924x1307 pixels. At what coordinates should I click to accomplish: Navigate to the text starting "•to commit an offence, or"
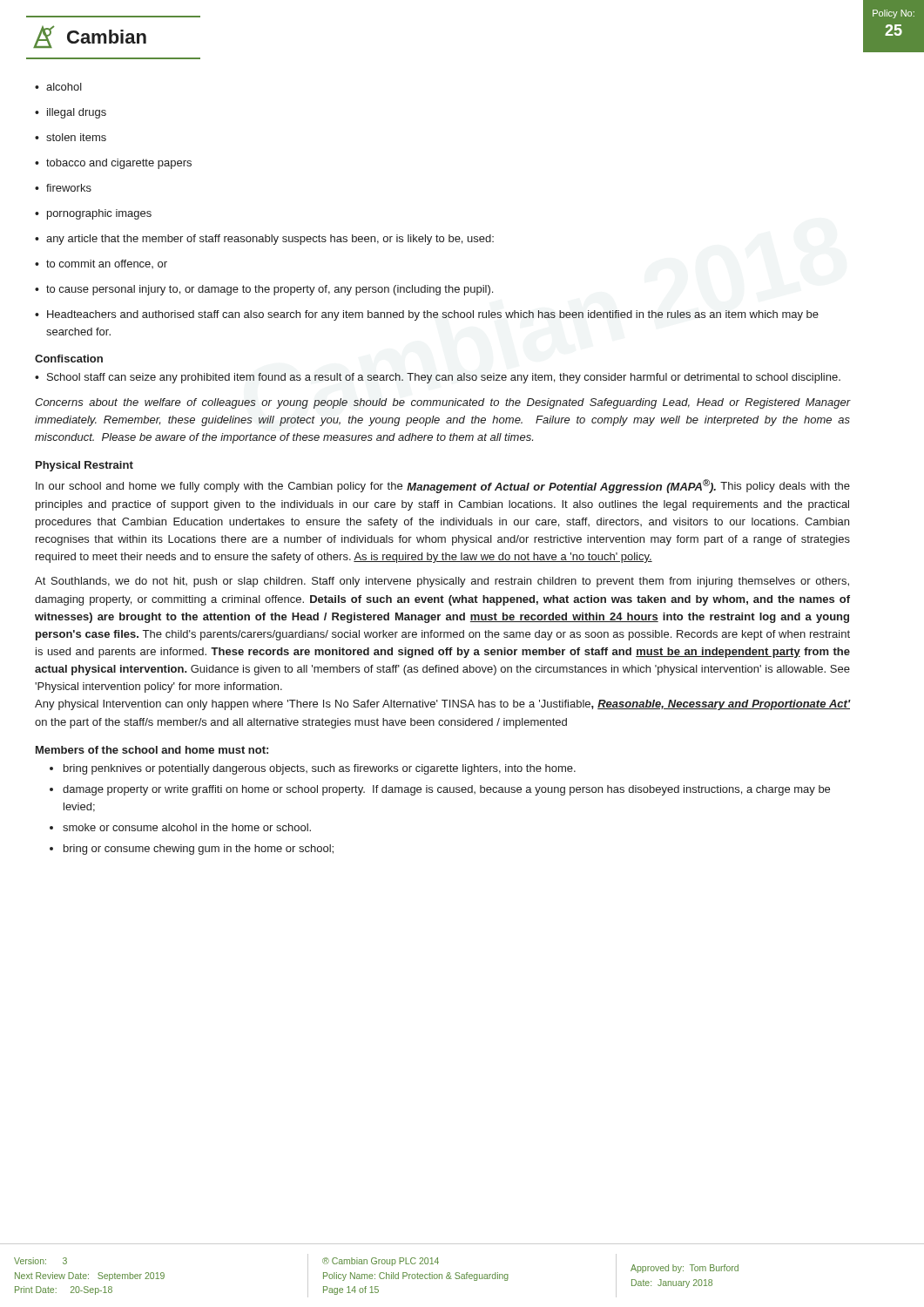101,264
